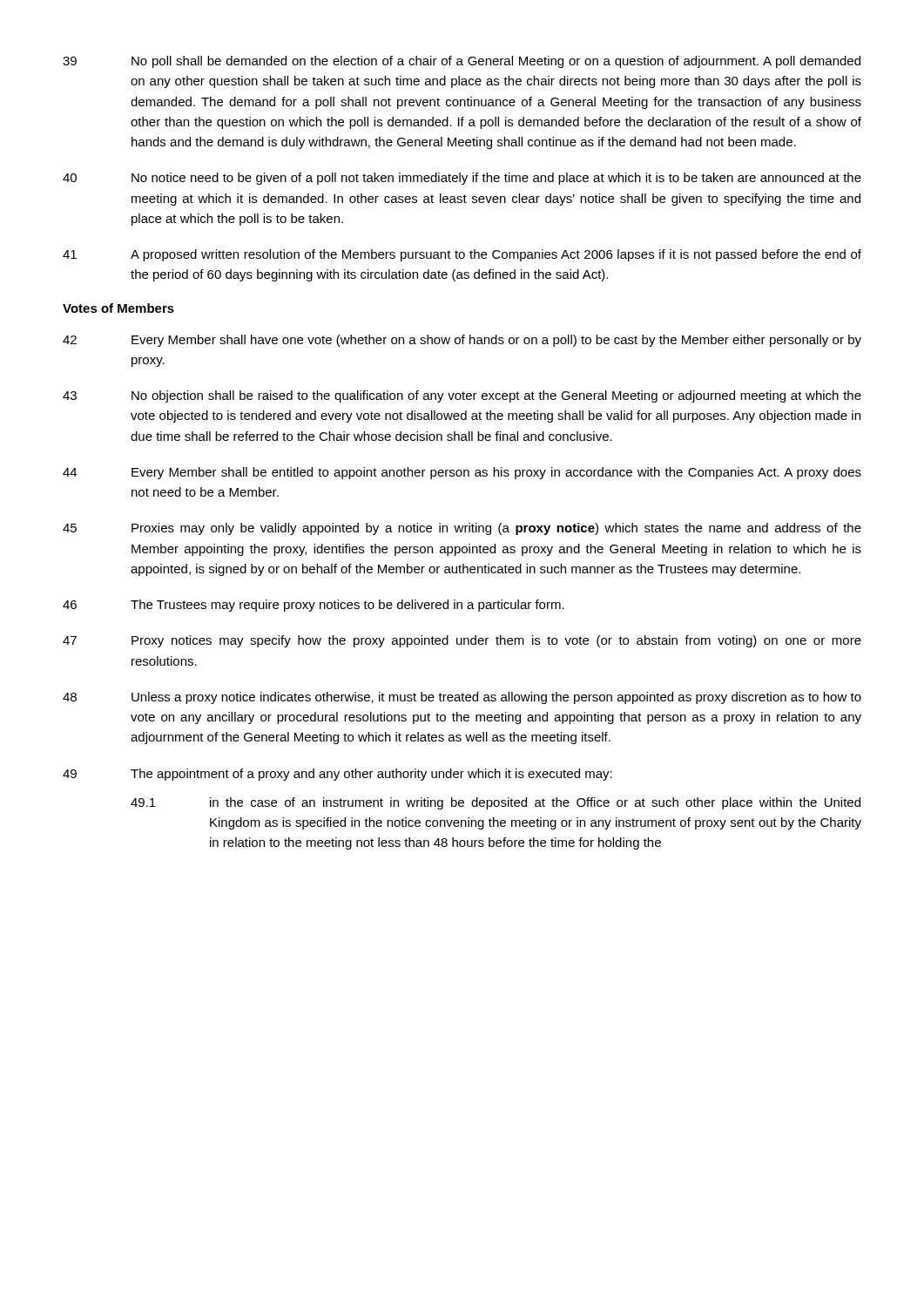This screenshot has height=1307, width=924.
Task: Select the text starting "41 A proposed written"
Action: pyautogui.click(x=462, y=264)
